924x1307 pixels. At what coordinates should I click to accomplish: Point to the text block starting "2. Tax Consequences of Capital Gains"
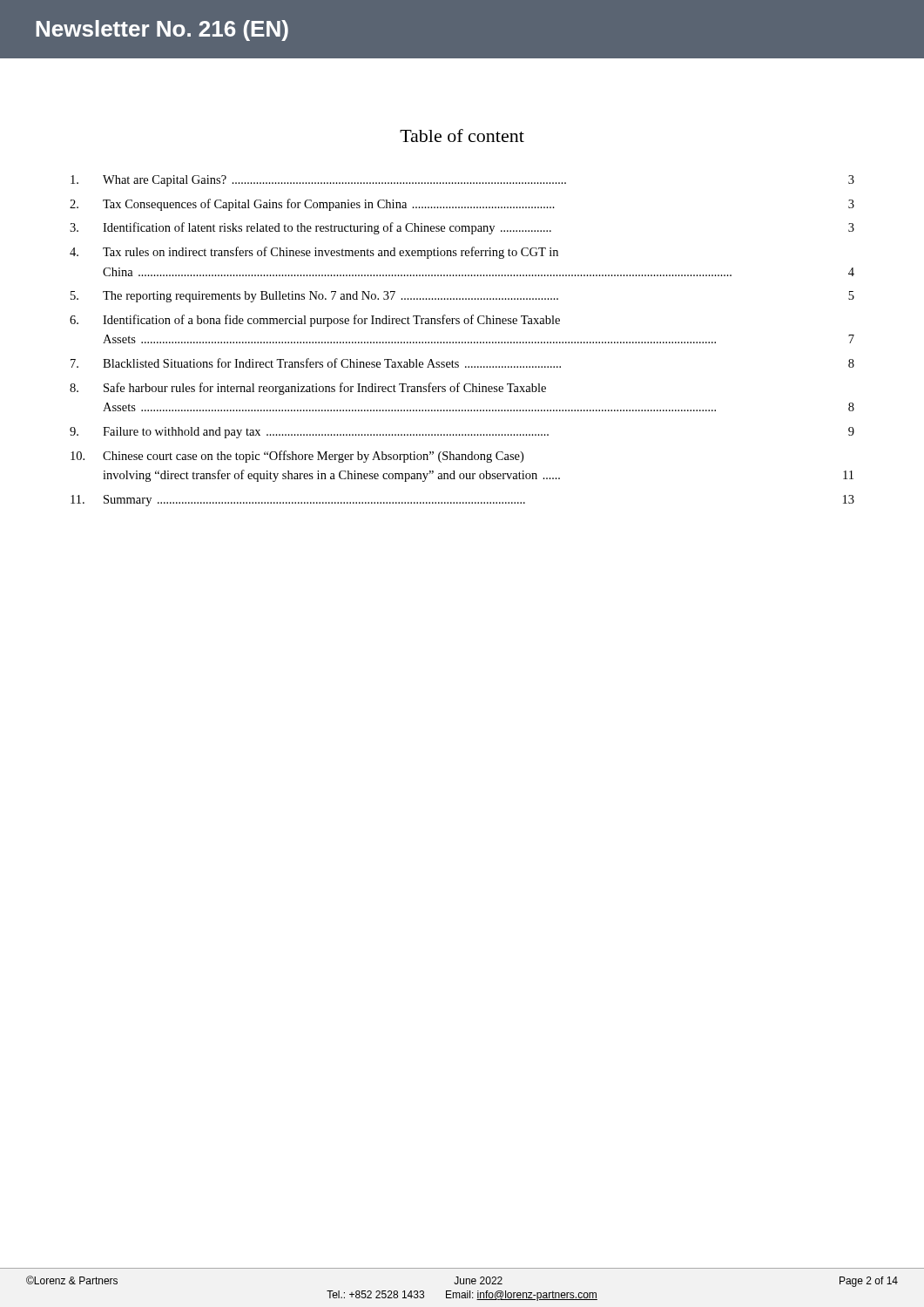click(462, 204)
